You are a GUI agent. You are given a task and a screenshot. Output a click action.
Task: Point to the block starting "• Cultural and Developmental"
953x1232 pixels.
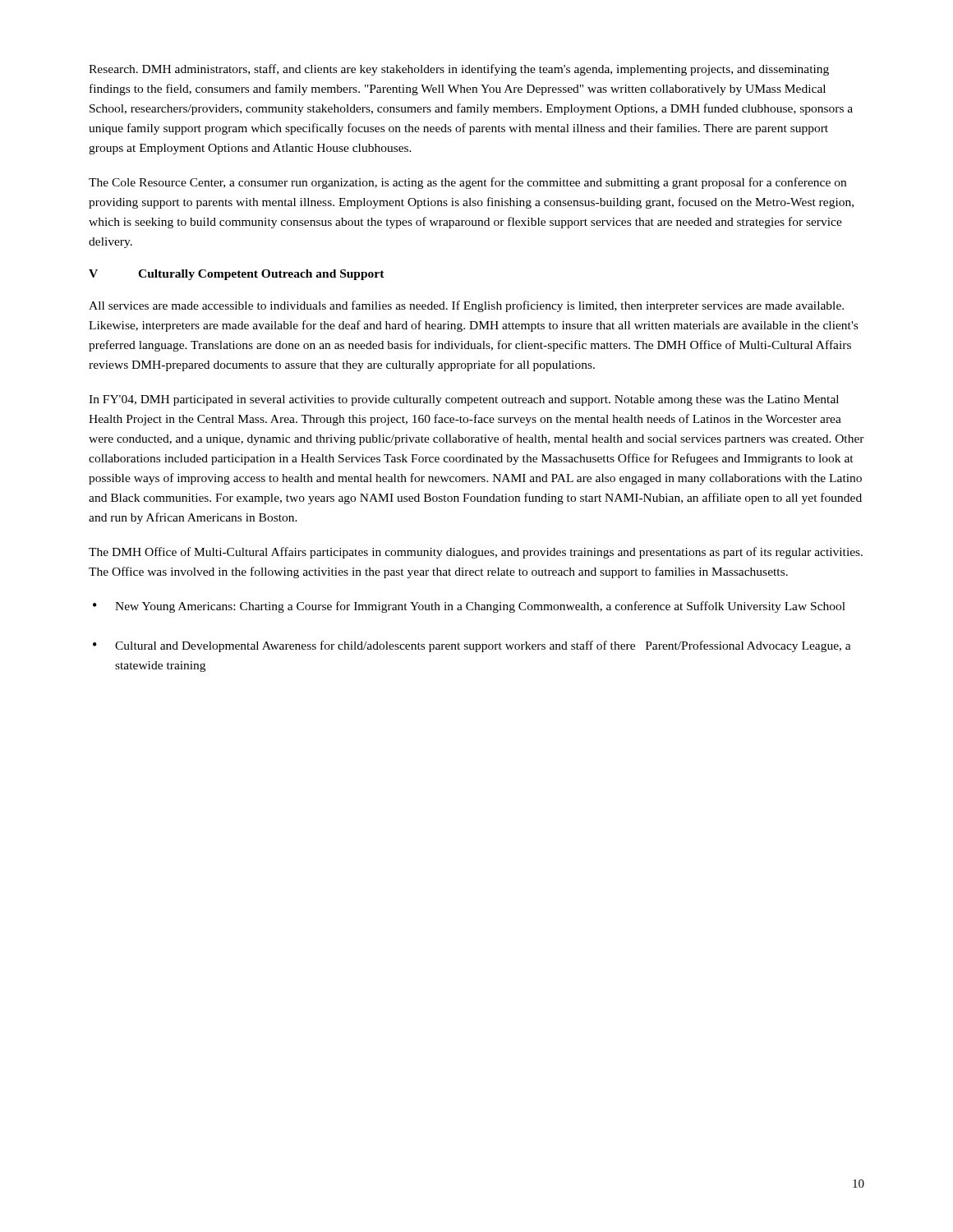[476, 656]
